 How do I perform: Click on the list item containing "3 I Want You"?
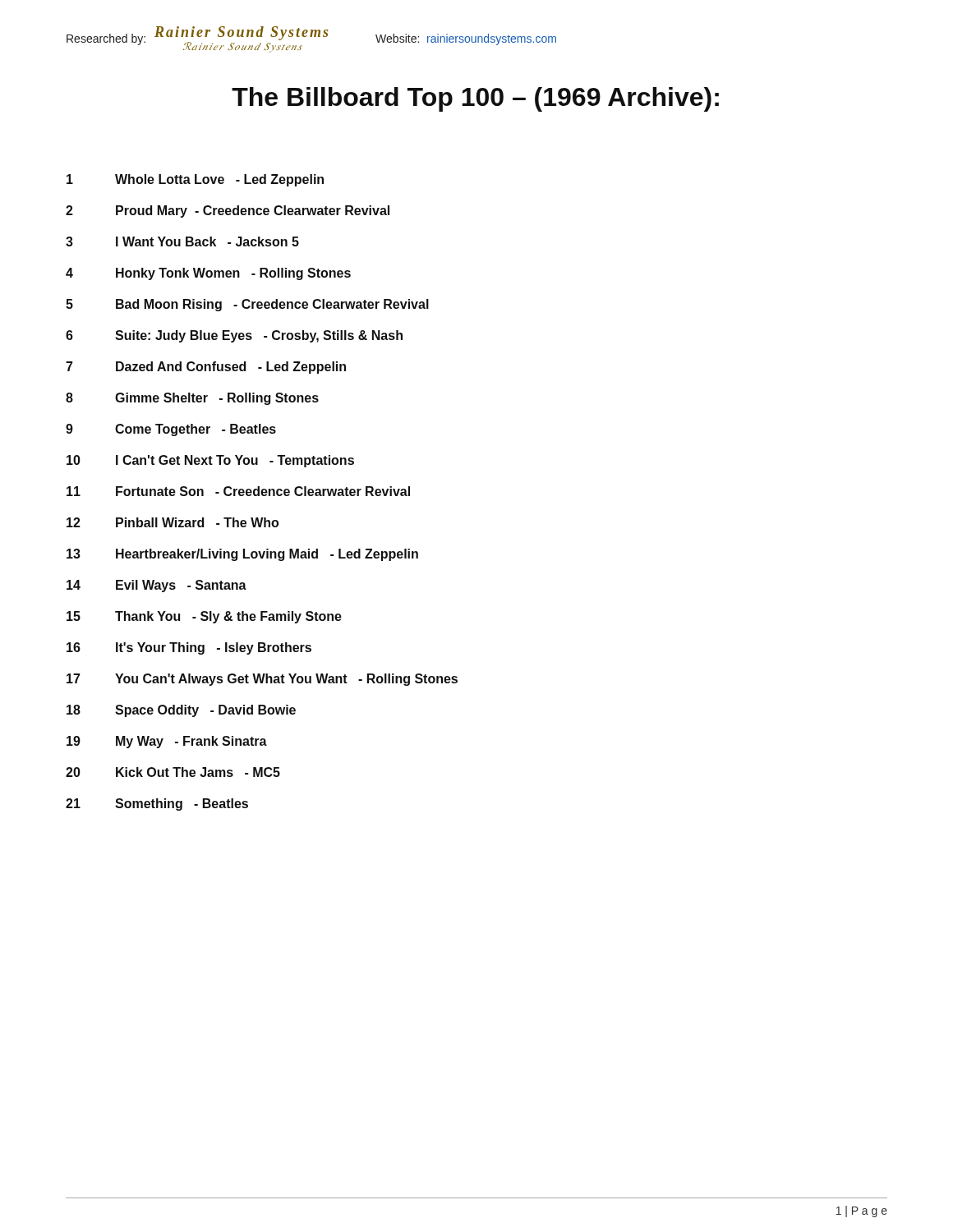click(182, 242)
